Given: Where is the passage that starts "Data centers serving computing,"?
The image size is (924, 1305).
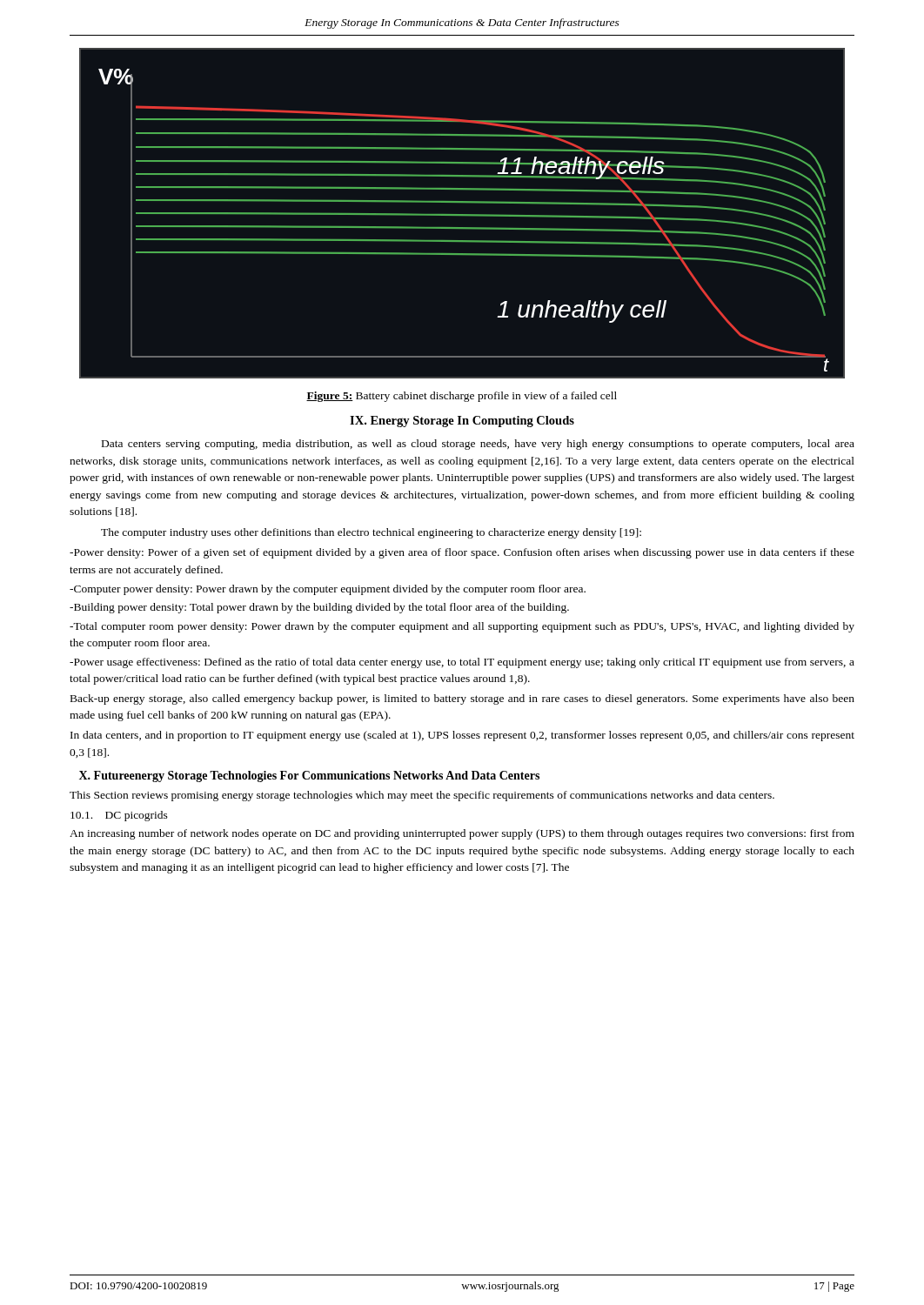Looking at the screenshot, I should tap(462, 477).
